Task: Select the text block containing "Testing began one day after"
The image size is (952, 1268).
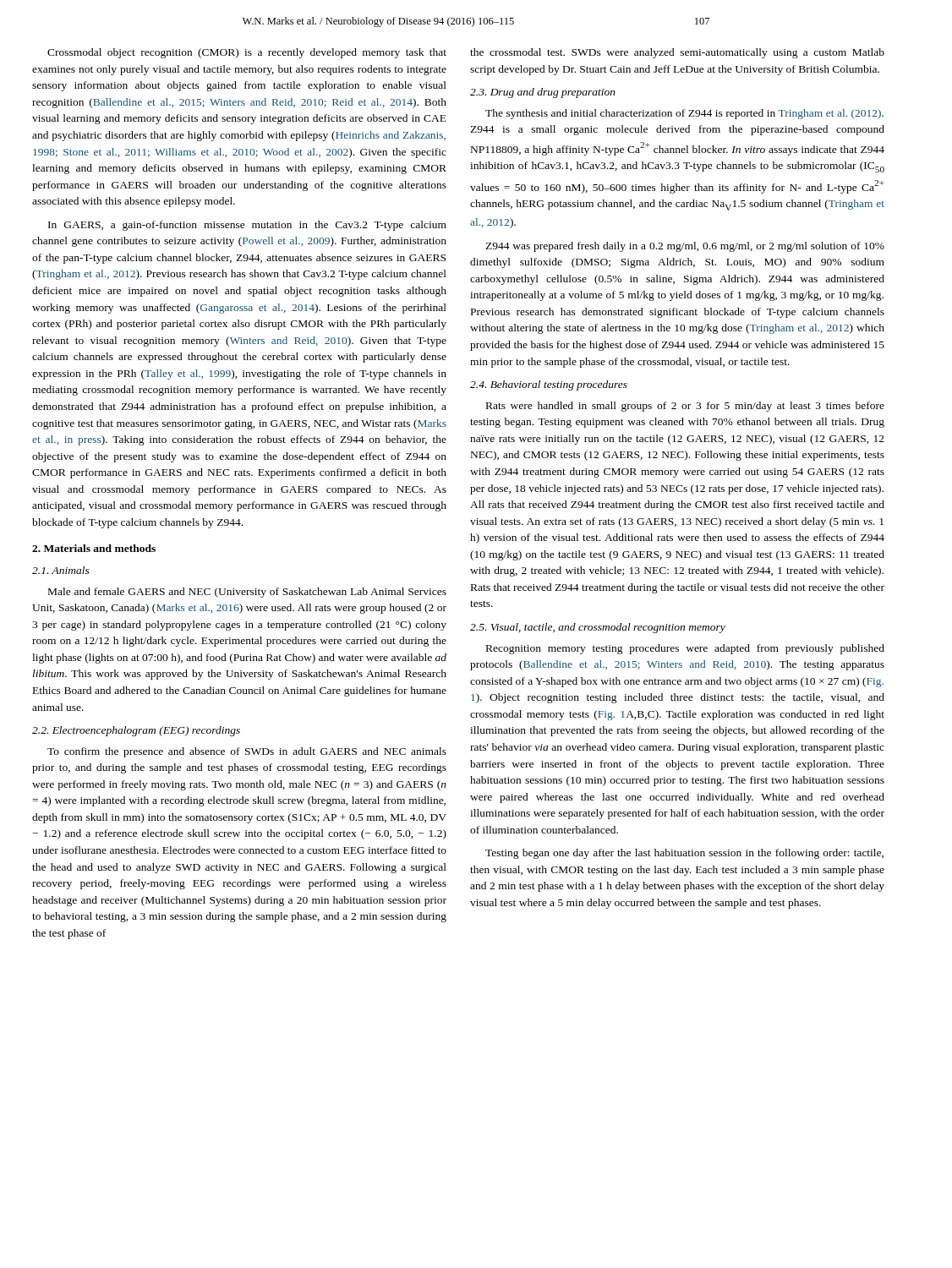Action: 677,878
